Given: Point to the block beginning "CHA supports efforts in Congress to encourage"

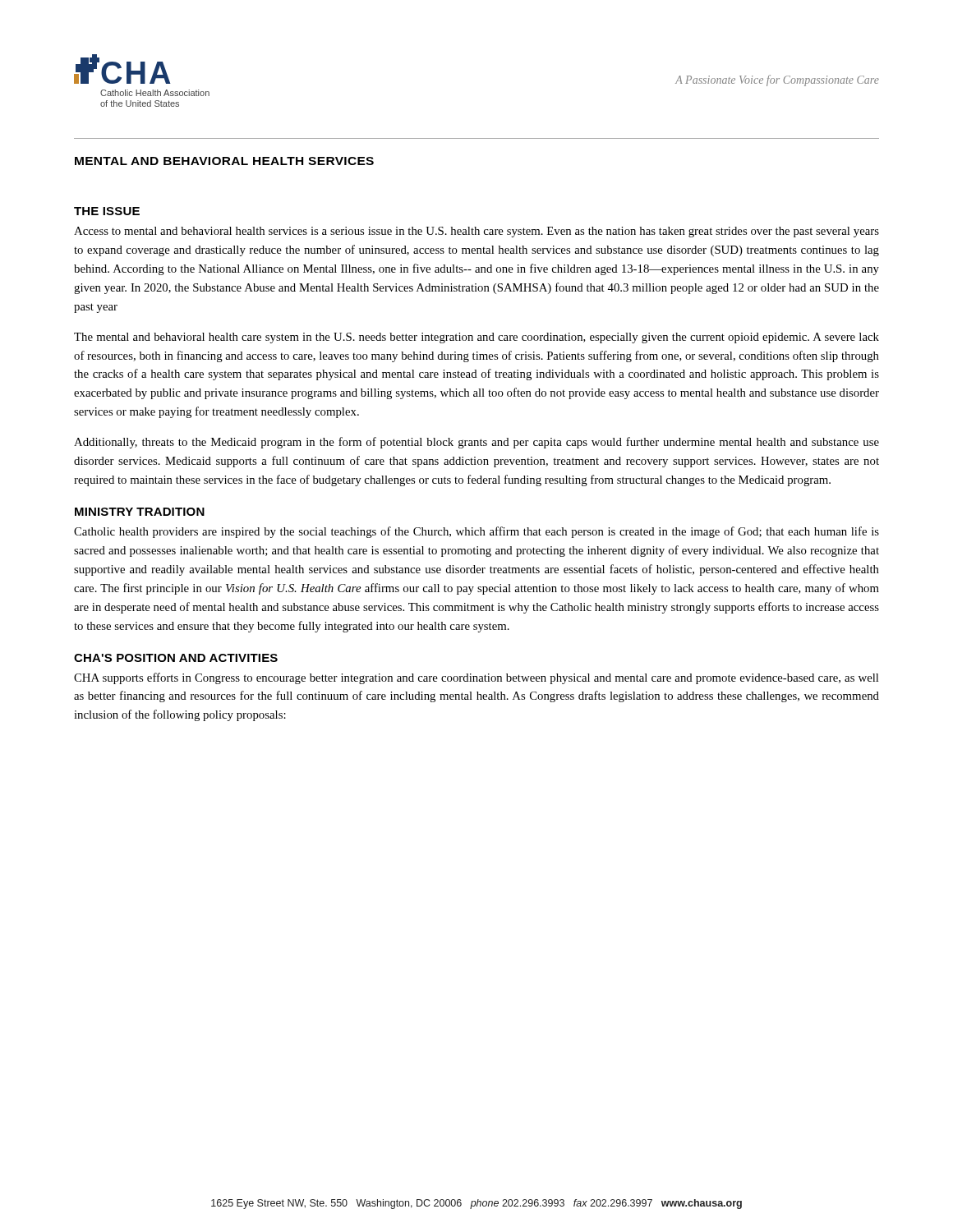Looking at the screenshot, I should 476,696.
